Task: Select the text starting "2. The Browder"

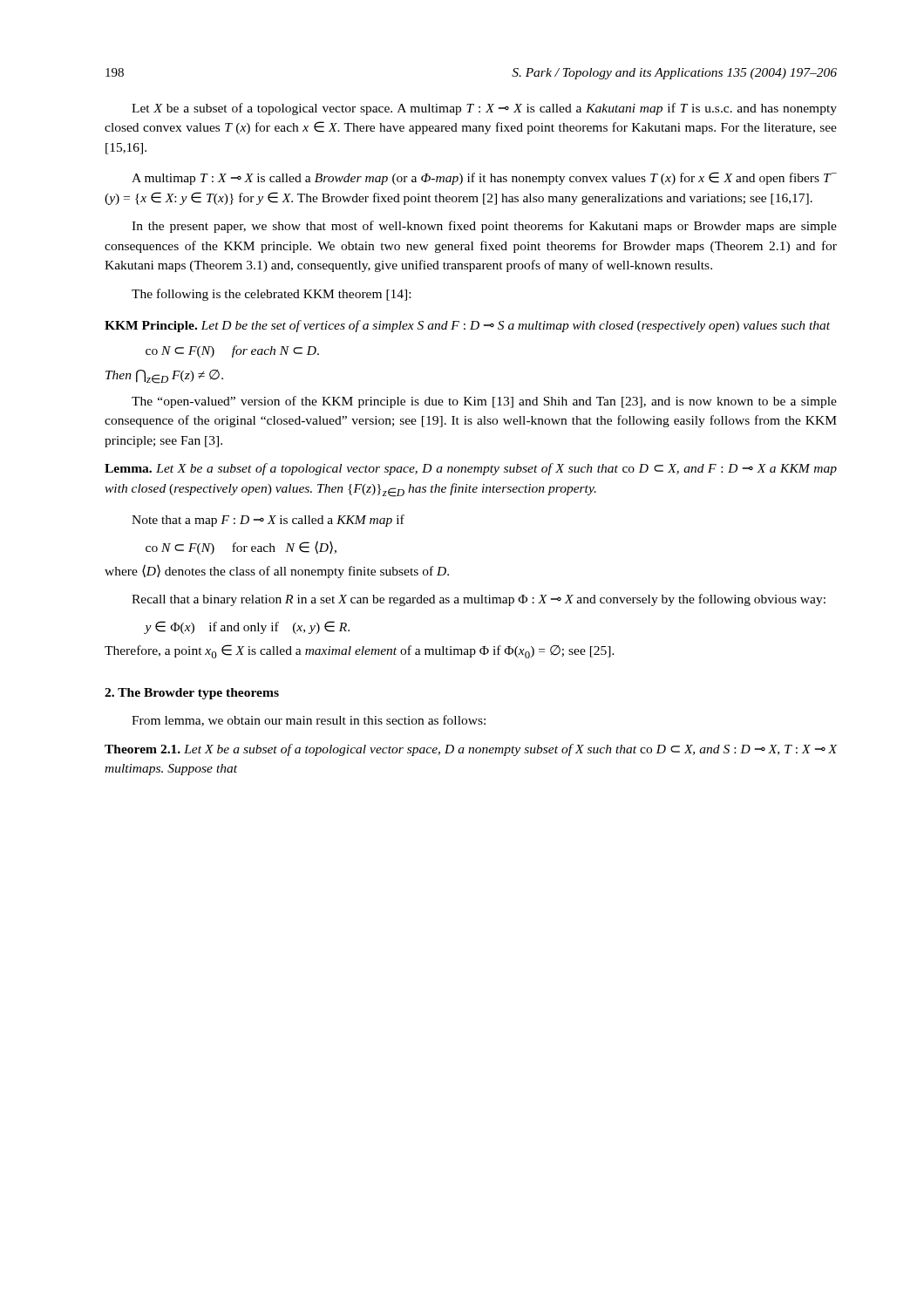Action: [192, 692]
